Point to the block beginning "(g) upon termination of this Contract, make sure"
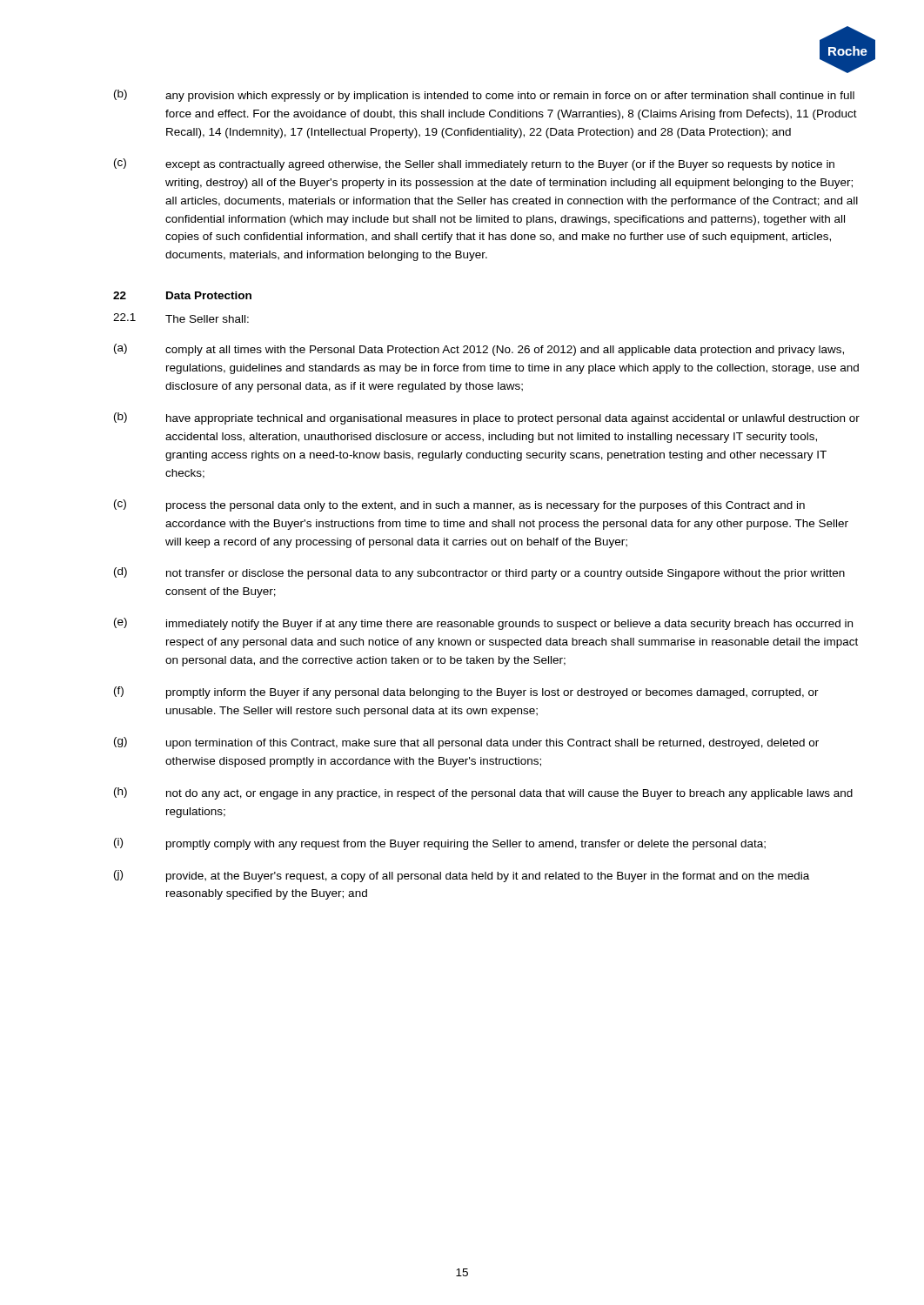The height and width of the screenshot is (1305, 924). click(488, 752)
